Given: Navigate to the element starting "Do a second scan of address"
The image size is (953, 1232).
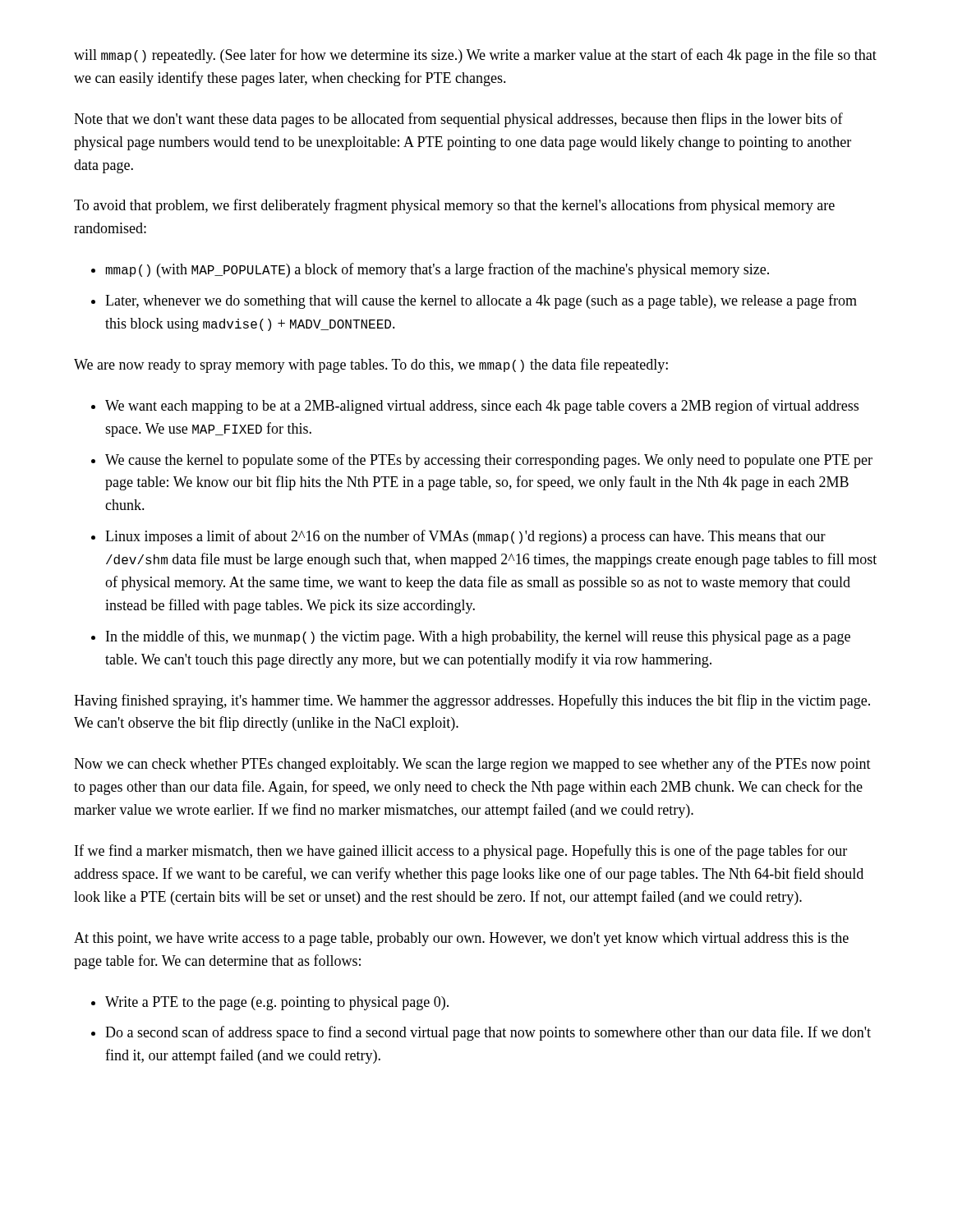Looking at the screenshot, I should 488,1044.
